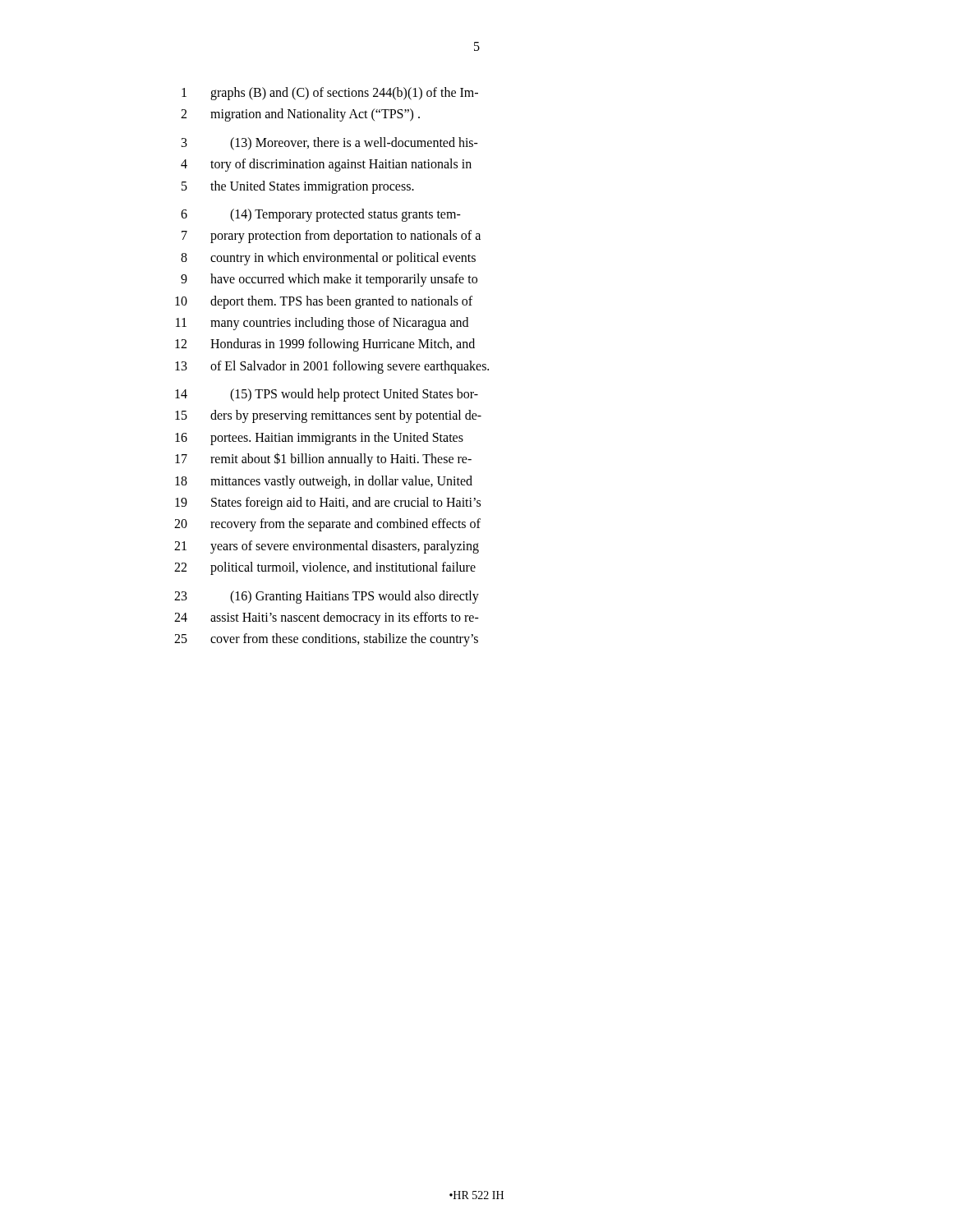Viewport: 953px width, 1232px height.
Task: Find the block starting "19 States foreign aid to Haiti, and are"
Action: point(328,503)
